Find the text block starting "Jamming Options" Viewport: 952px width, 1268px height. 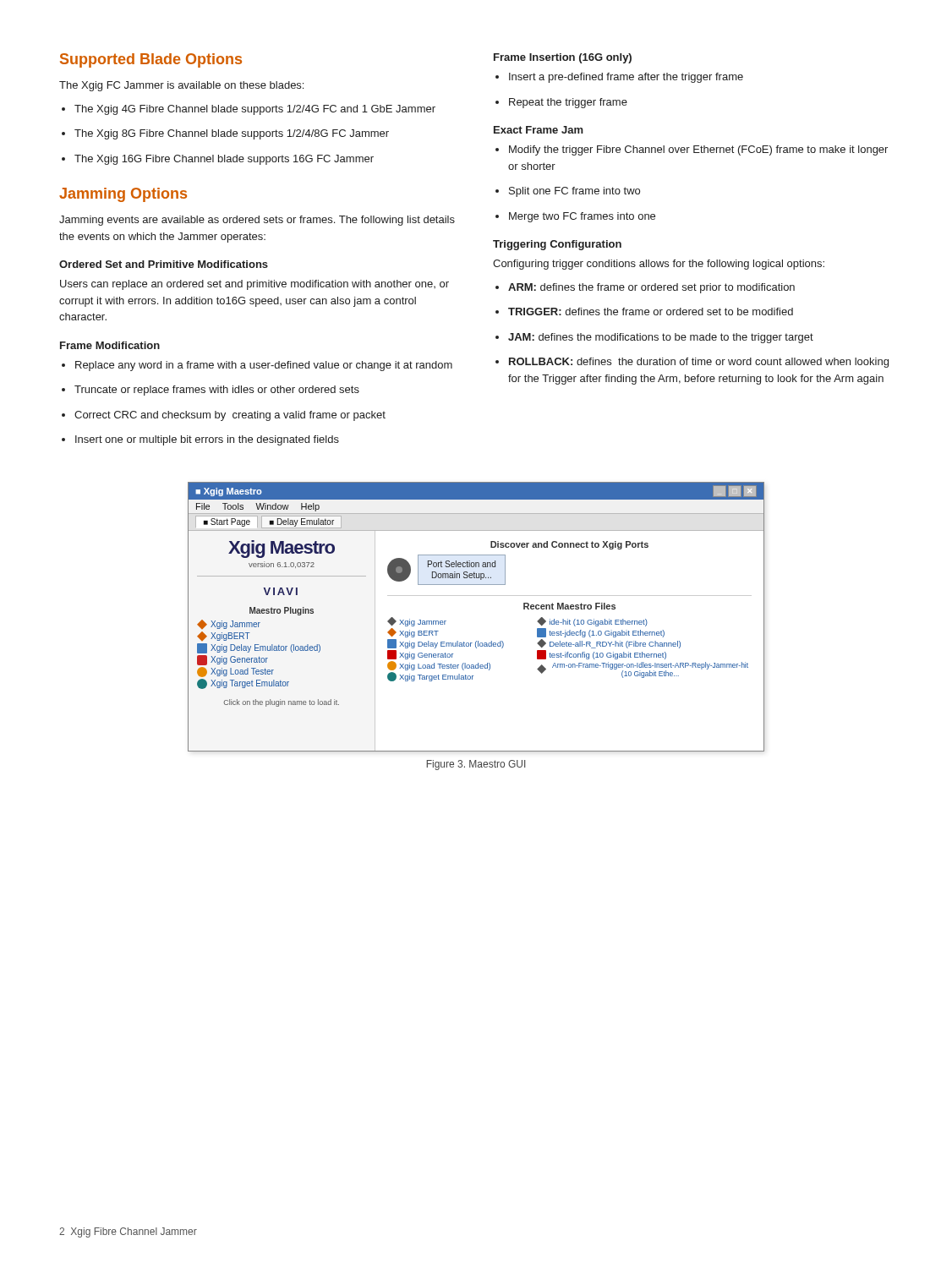click(x=123, y=195)
